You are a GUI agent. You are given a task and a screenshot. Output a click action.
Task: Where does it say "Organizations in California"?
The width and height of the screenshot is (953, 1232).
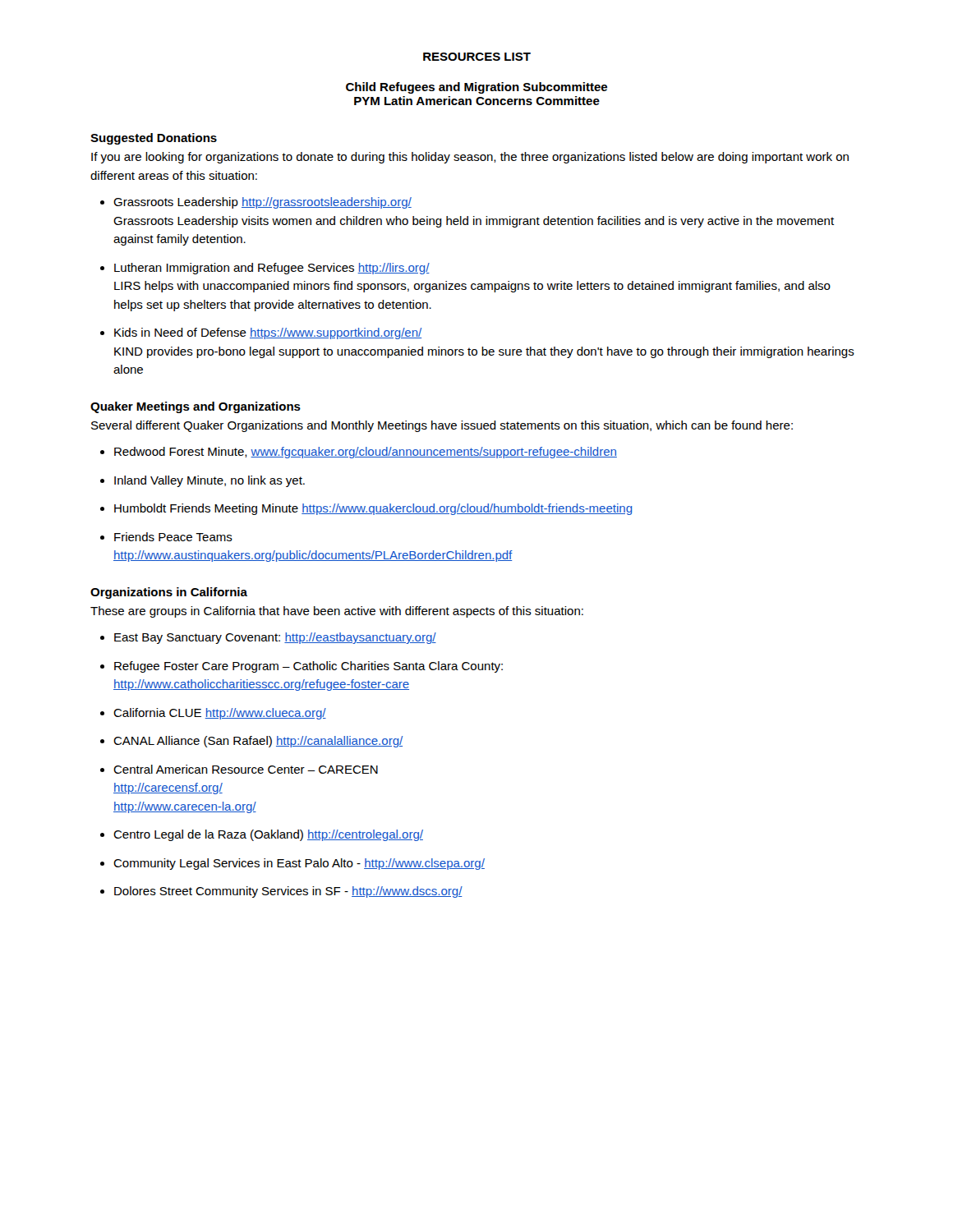click(x=169, y=591)
